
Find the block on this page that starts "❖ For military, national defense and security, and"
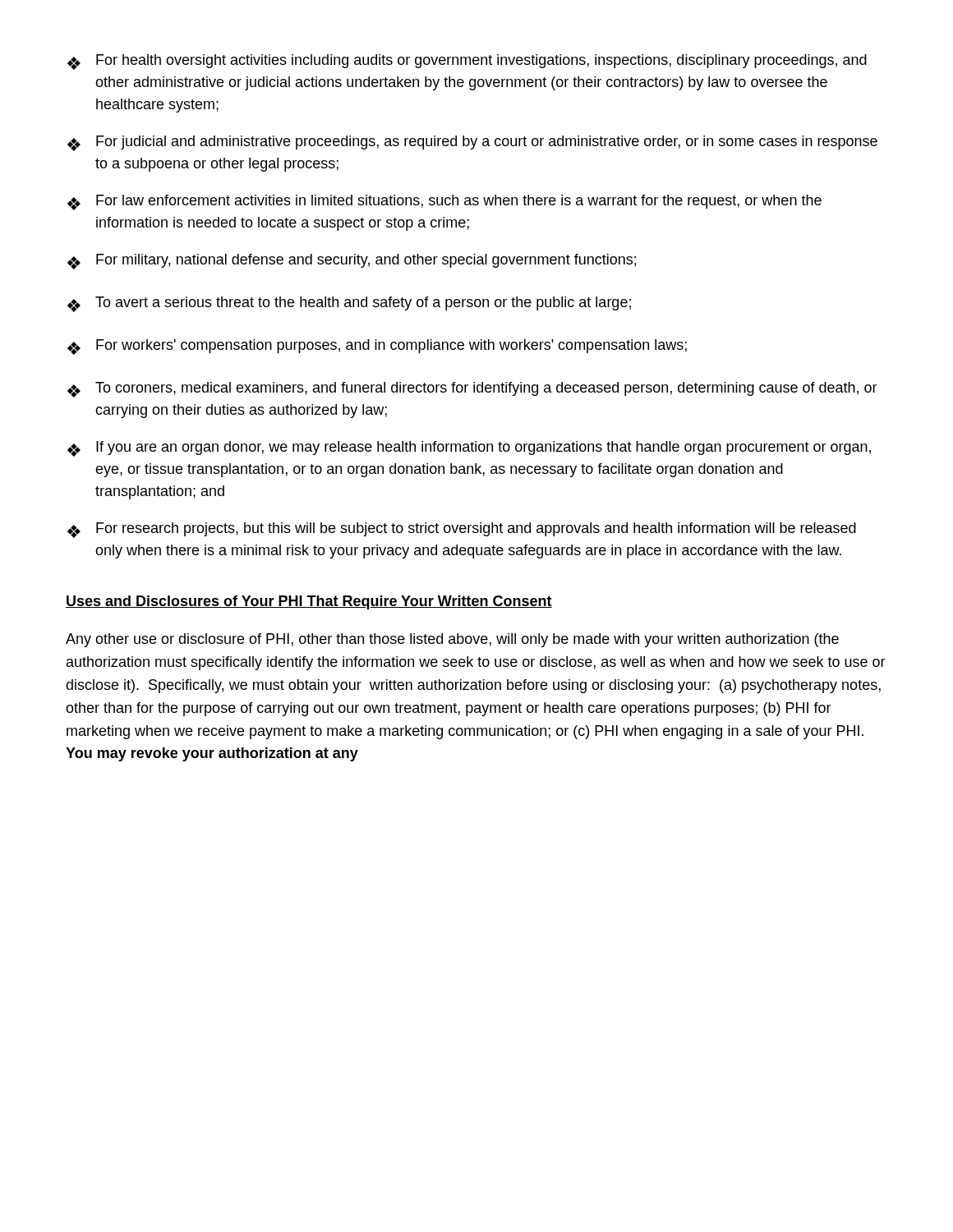click(x=476, y=263)
